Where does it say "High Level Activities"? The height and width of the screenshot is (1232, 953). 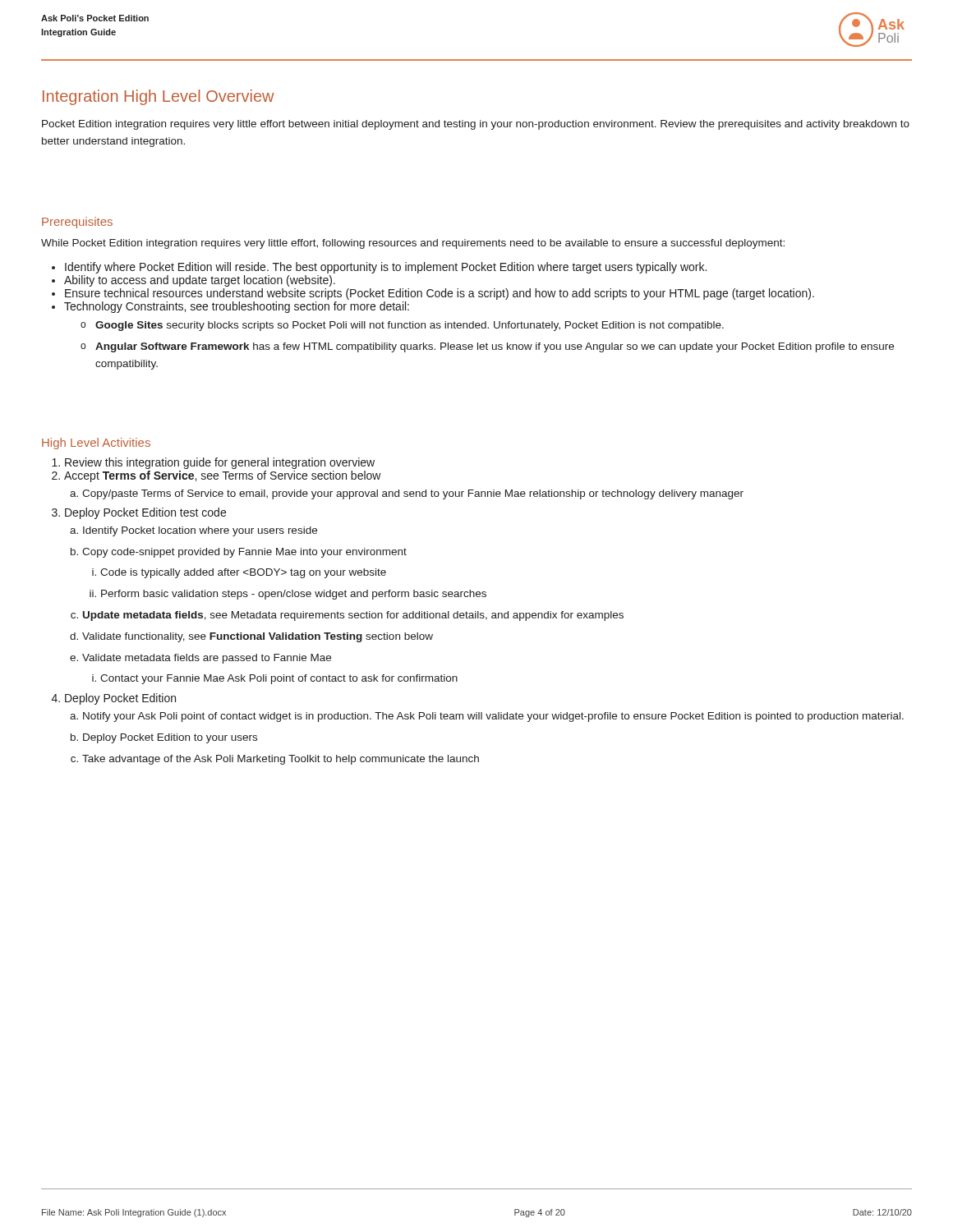(96, 444)
